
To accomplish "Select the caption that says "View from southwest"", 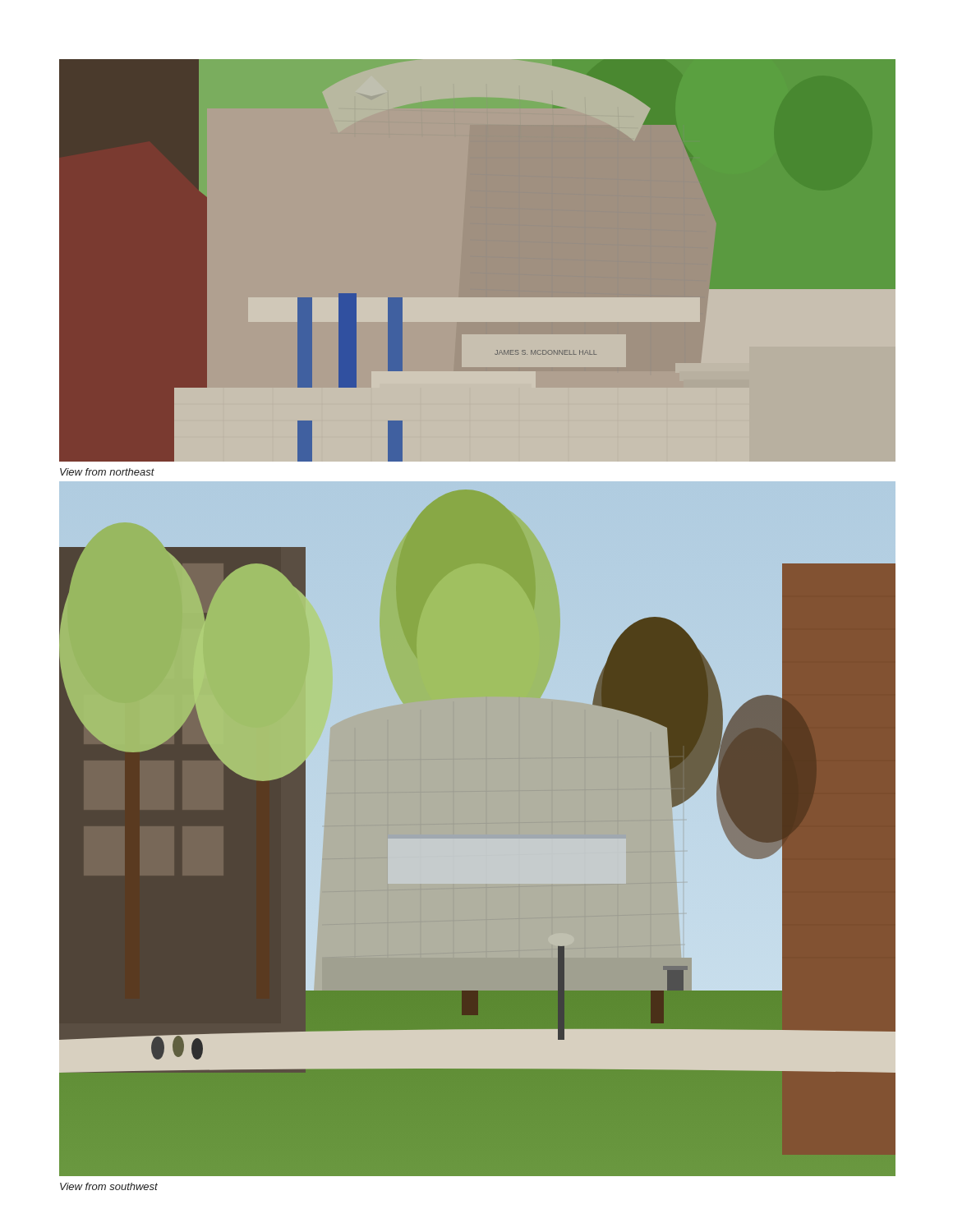I will (108, 1186).
